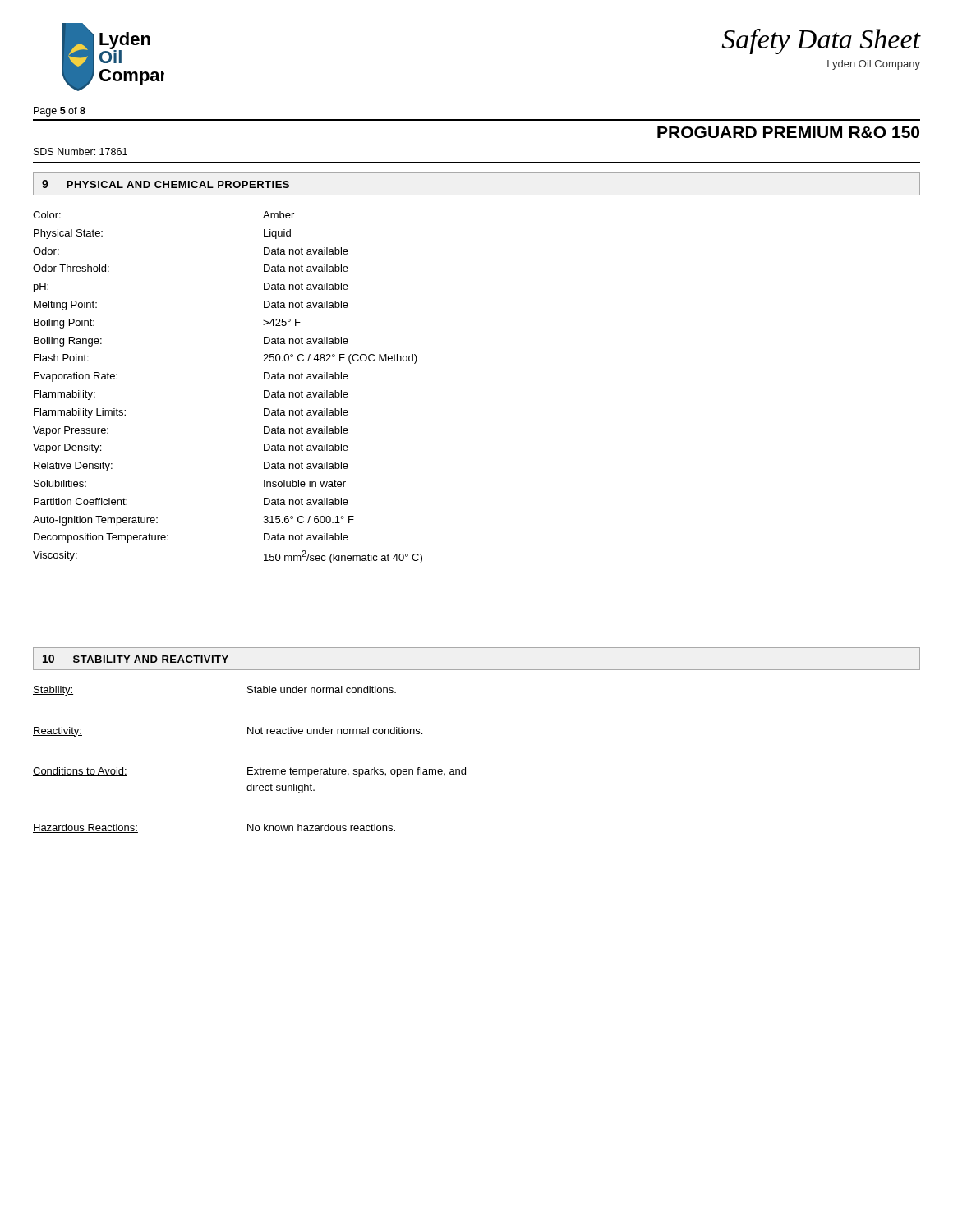Where is the section header that starts "10 STABILITY AND"?
Image resolution: width=953 pixels, height=1232 pixels.
pos(135,659)
